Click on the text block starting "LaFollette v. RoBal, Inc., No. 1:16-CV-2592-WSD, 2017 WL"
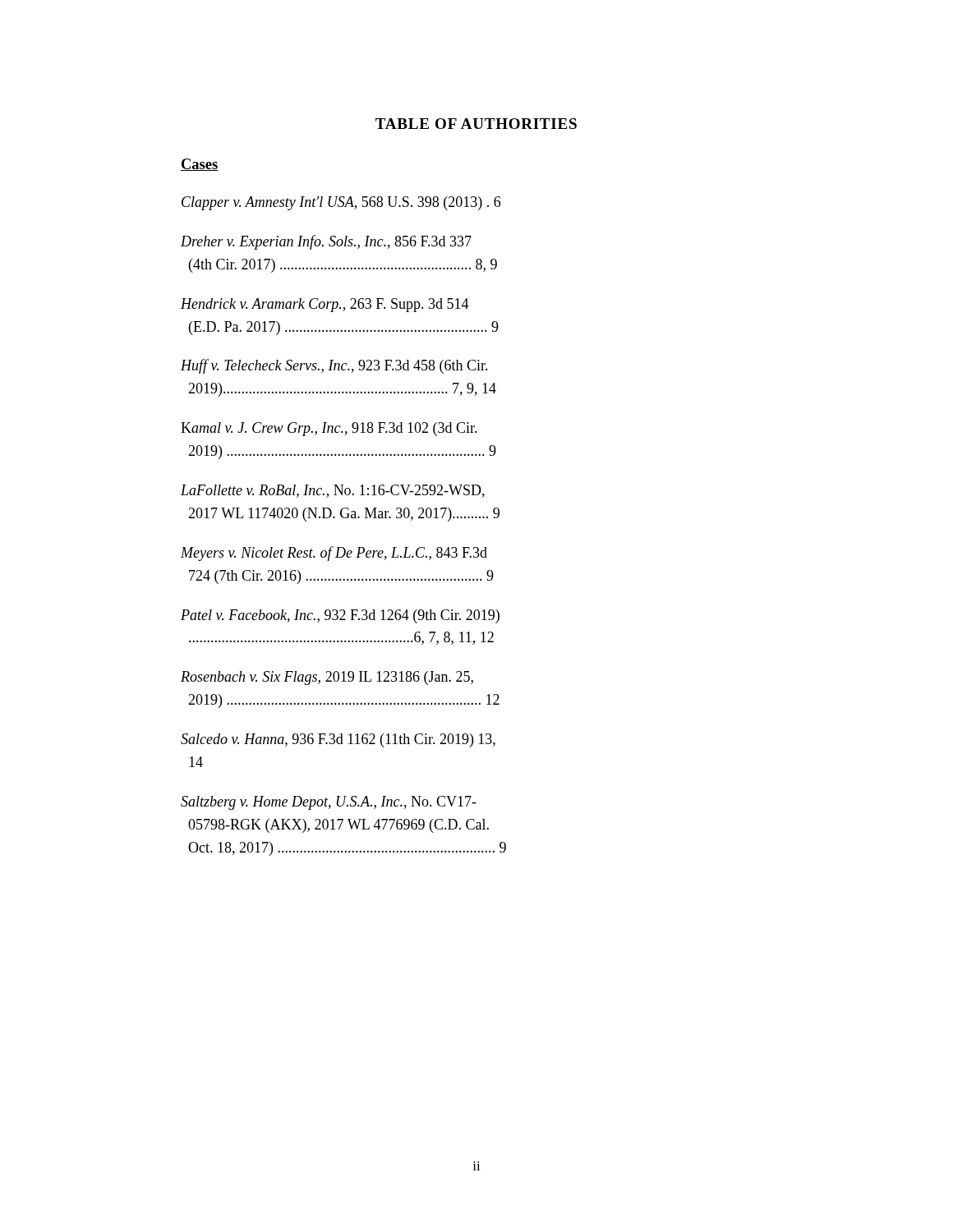 click(340, 502)
